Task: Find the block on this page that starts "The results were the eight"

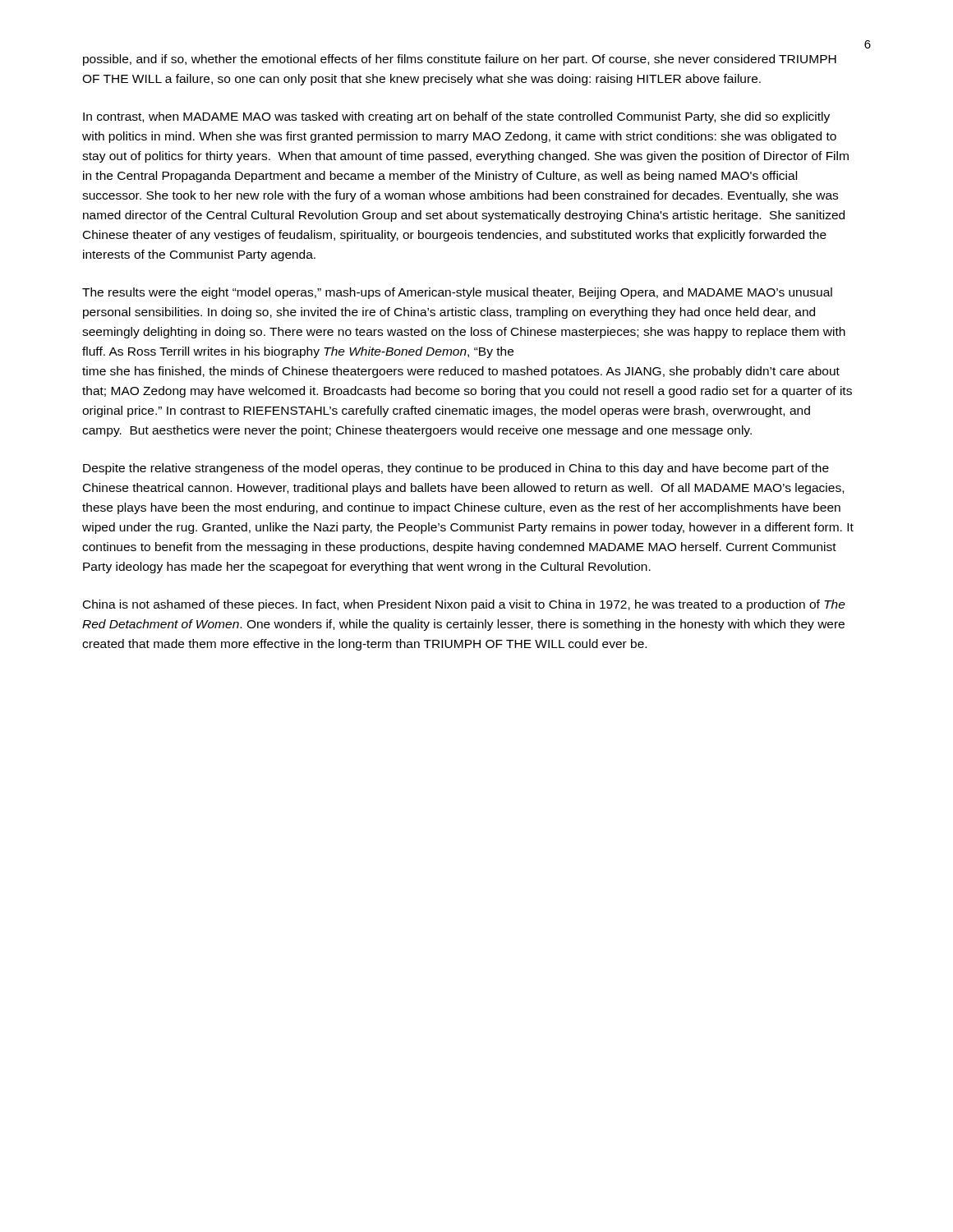Action: click(467, 361)
